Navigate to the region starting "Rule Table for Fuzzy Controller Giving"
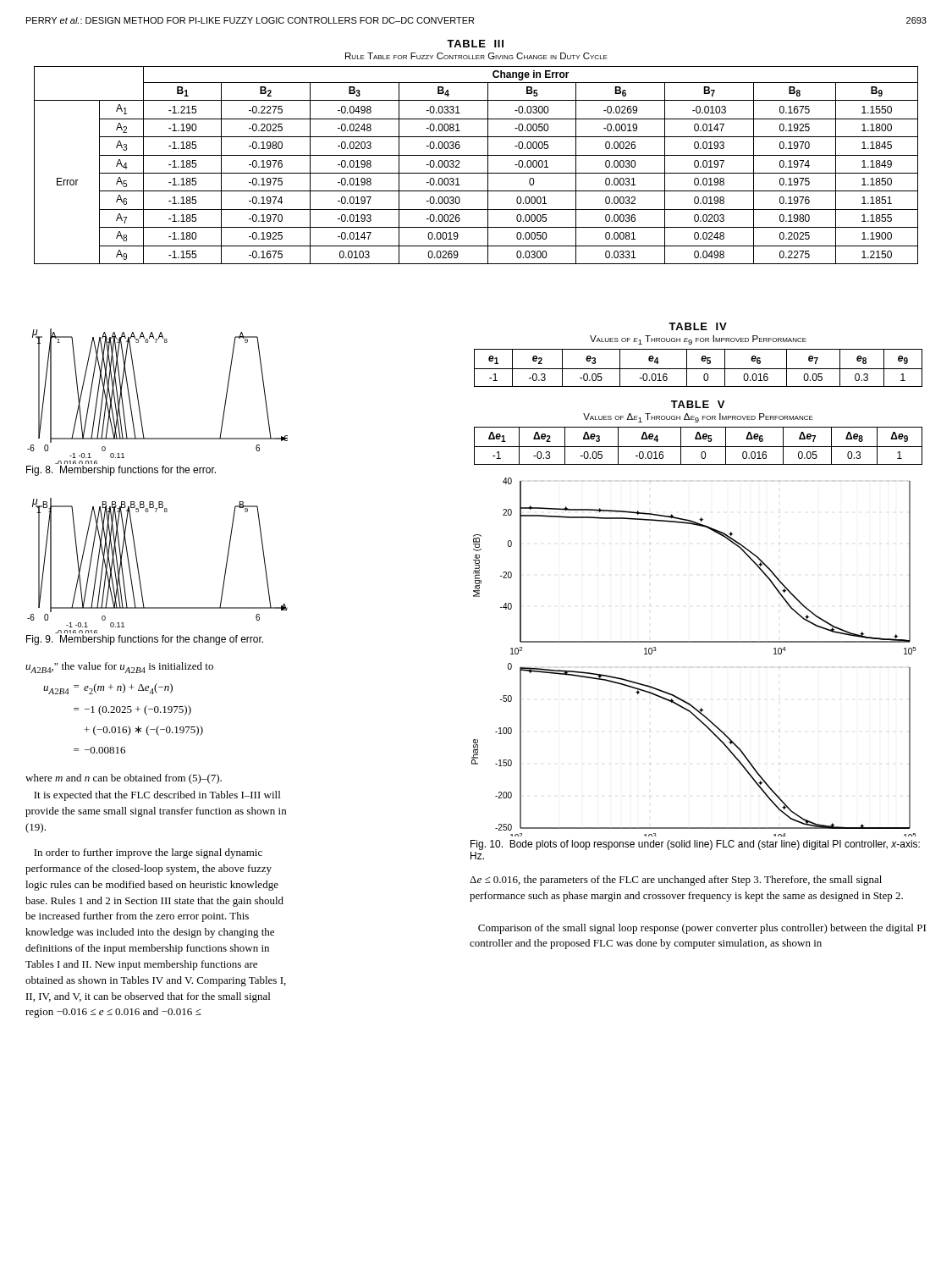Screen dimensions: 1270x952 (x=476, y=56)
